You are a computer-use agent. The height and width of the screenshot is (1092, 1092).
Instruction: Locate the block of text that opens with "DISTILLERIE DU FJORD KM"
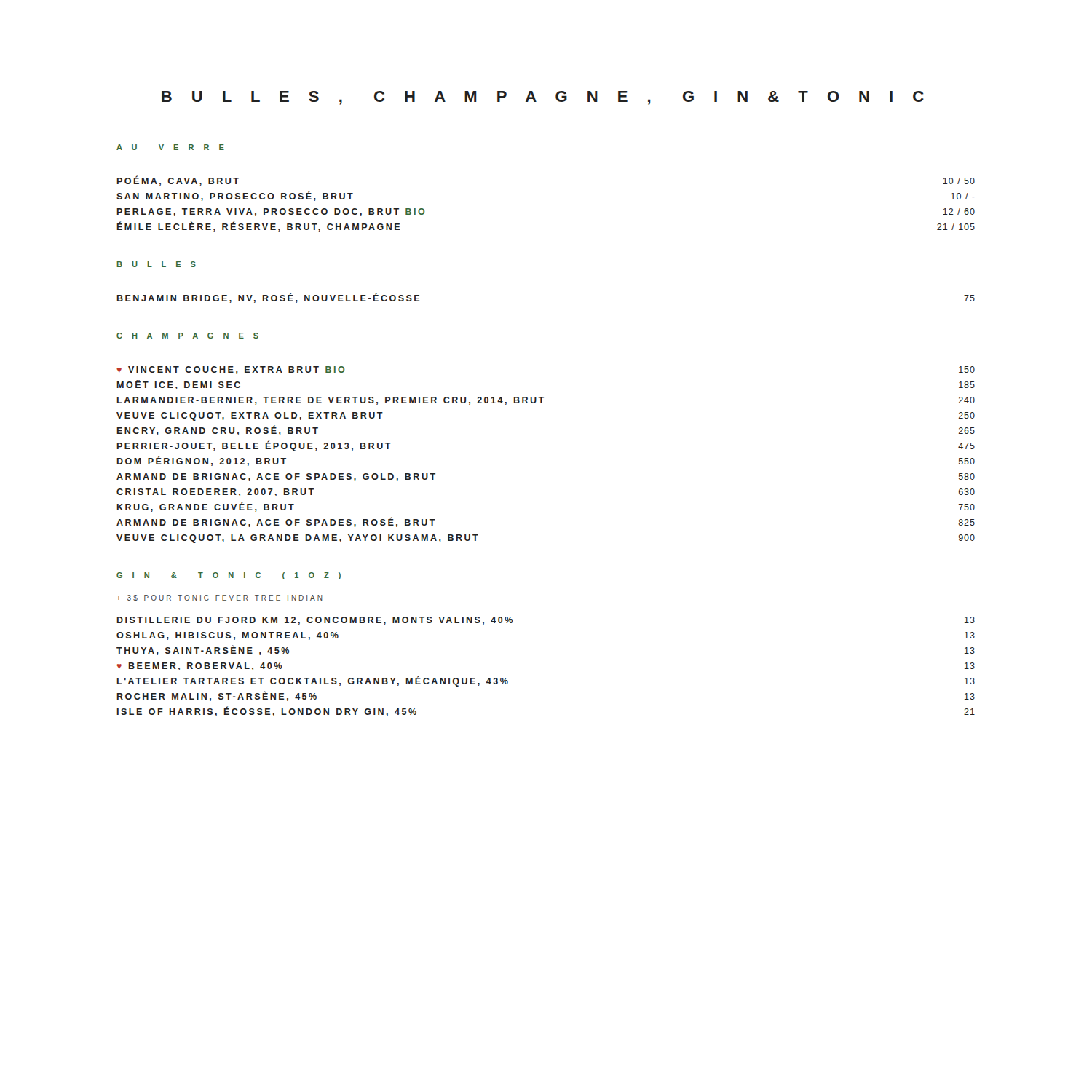coord(320,621)
